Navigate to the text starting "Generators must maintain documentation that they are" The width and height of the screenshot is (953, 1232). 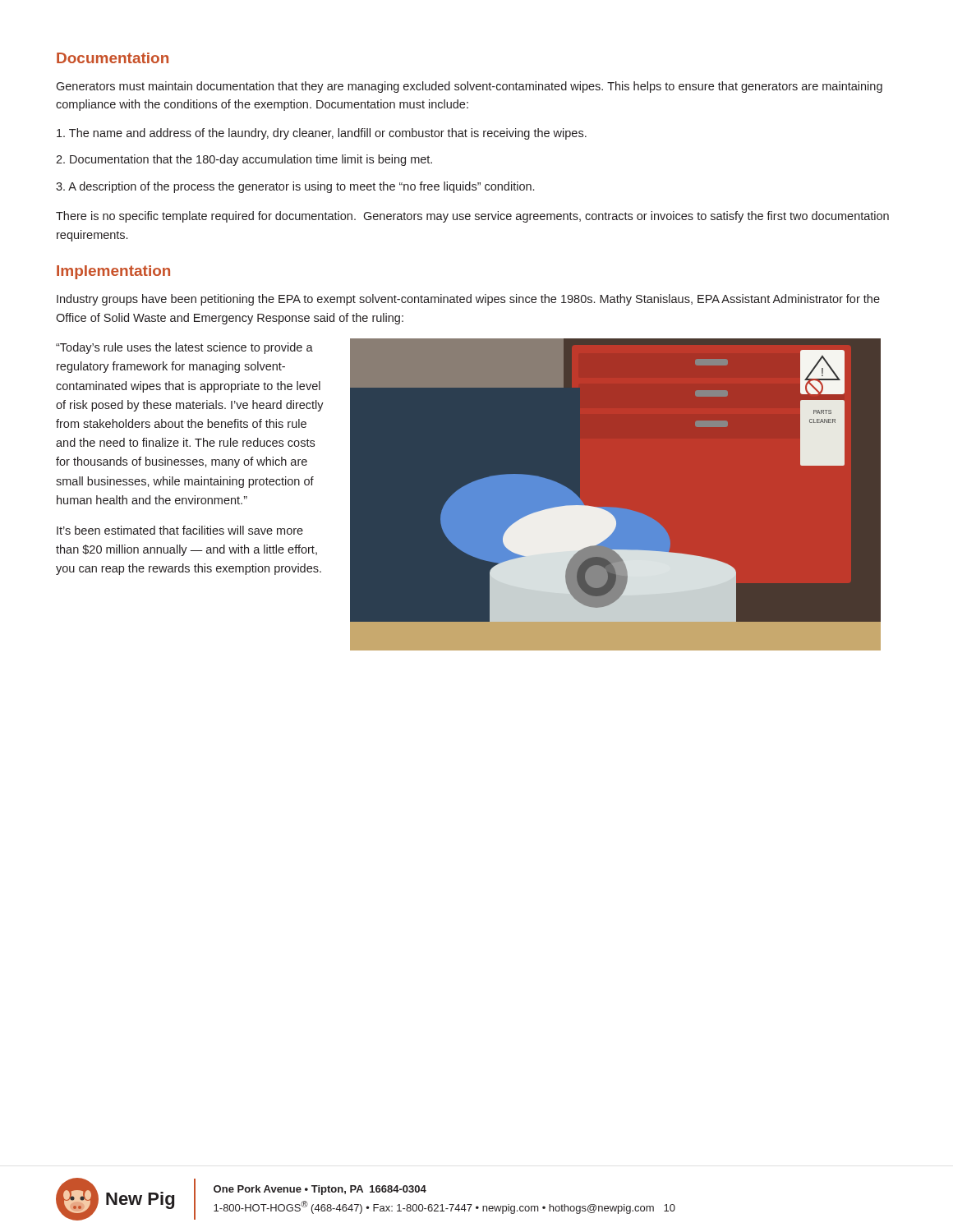tap(469, 95)
